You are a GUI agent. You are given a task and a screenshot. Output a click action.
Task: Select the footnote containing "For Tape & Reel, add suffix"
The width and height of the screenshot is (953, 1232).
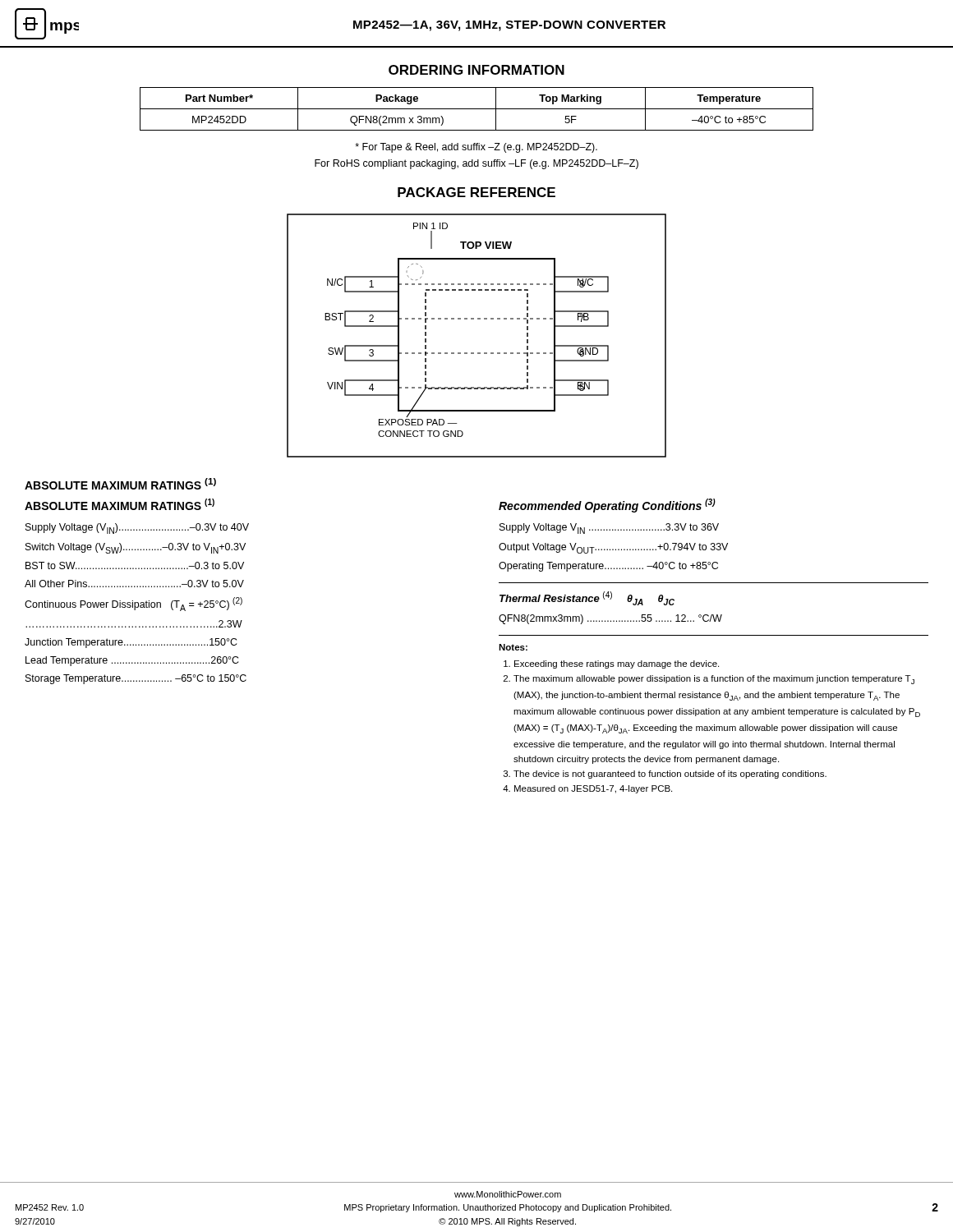pyautogui.click(x=476, y=155)
